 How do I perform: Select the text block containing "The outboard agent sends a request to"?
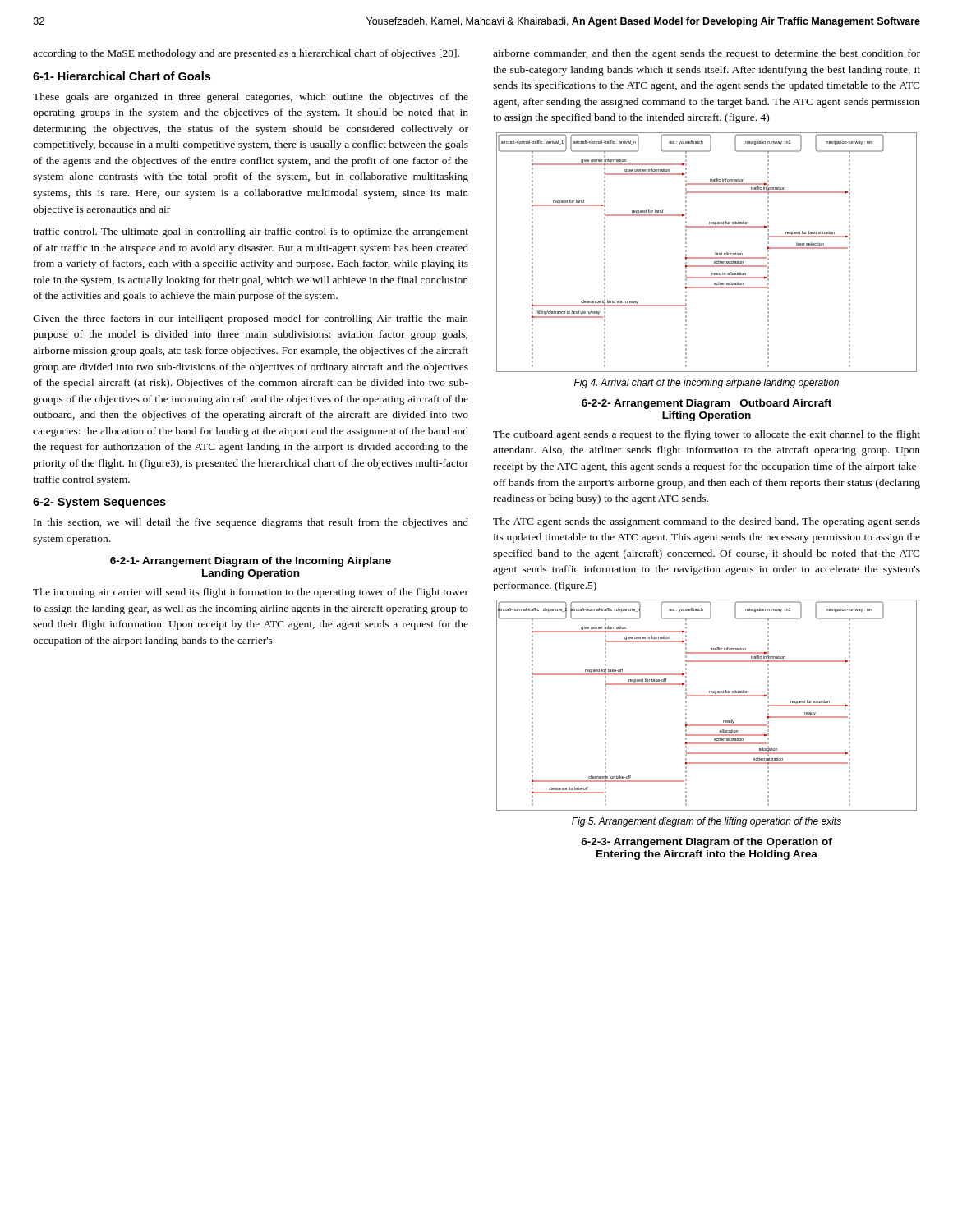(707, 510)
